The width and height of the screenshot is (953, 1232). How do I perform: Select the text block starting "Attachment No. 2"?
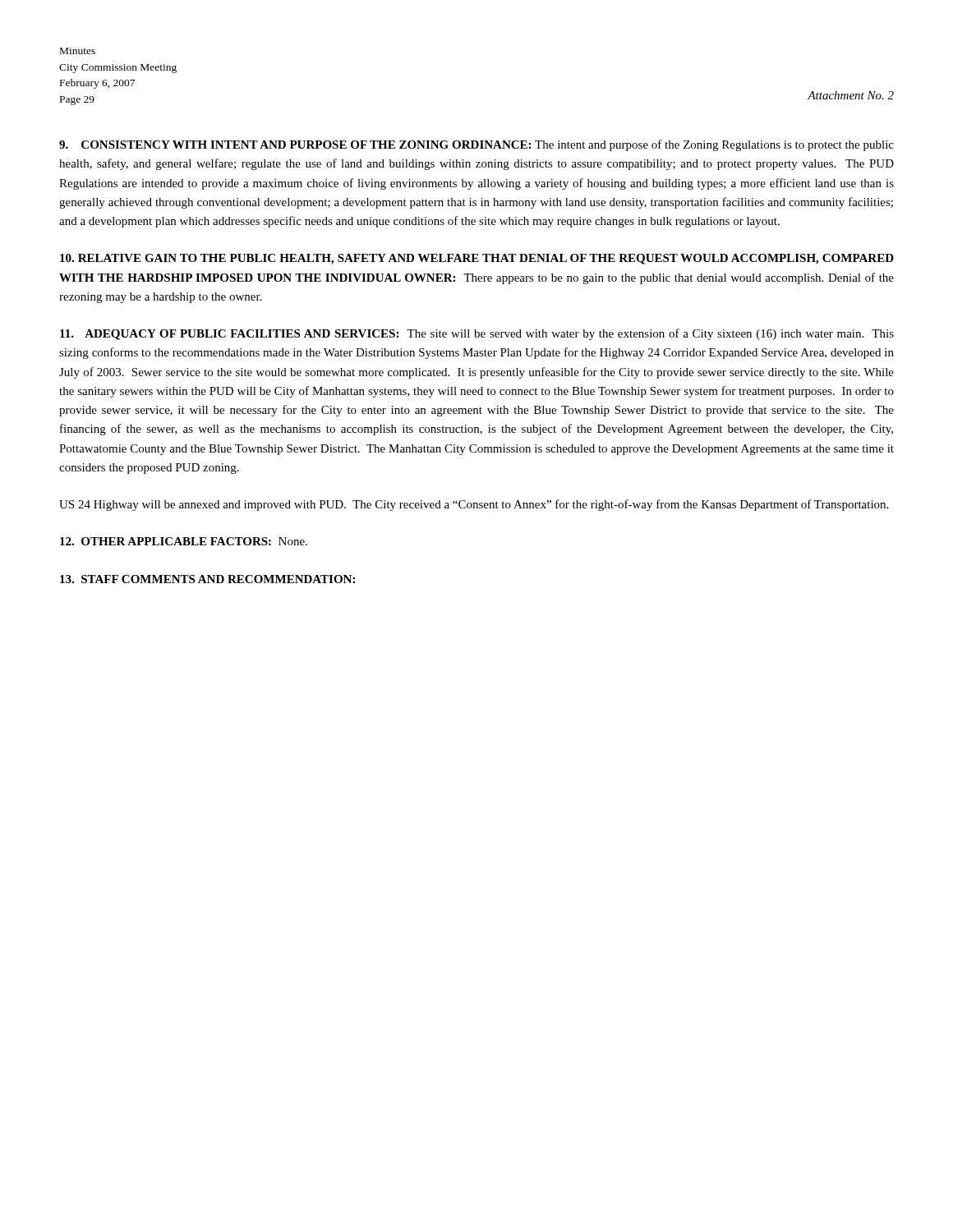point(851,95)
